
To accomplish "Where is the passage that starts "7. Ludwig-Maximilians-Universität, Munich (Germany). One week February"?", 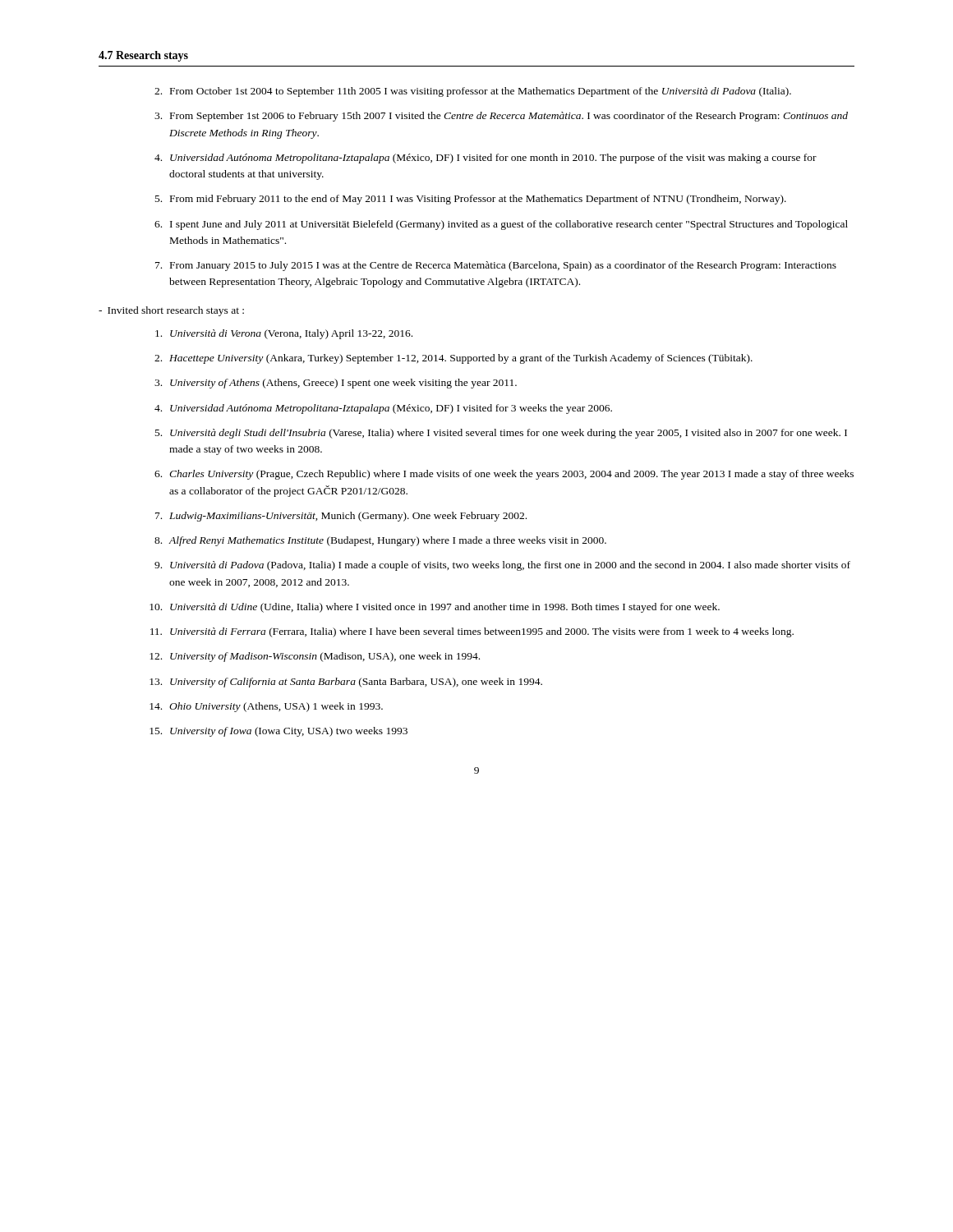I will point(497,516).
